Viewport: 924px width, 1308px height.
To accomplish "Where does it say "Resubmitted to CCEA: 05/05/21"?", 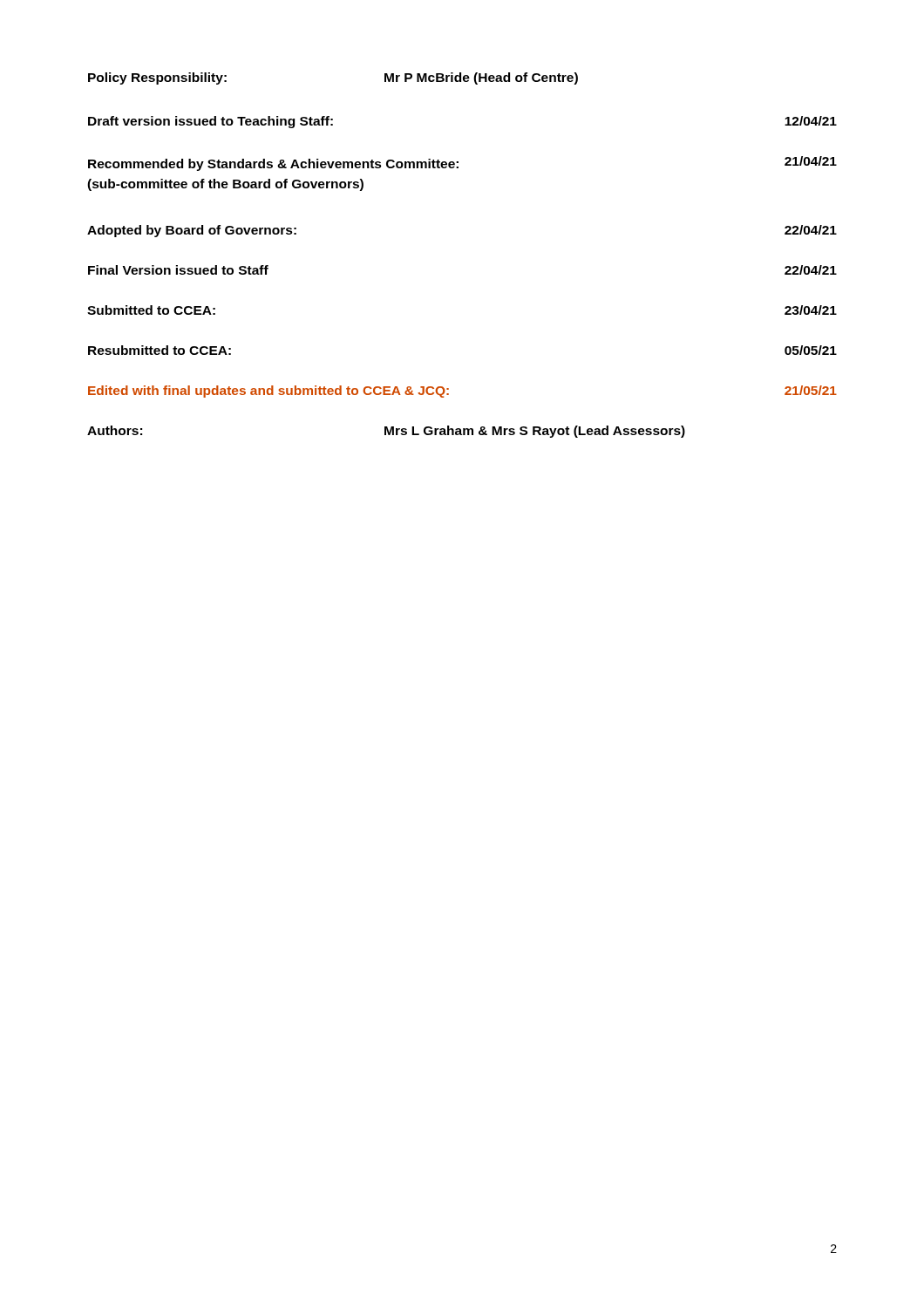I will tap(164, 349).
